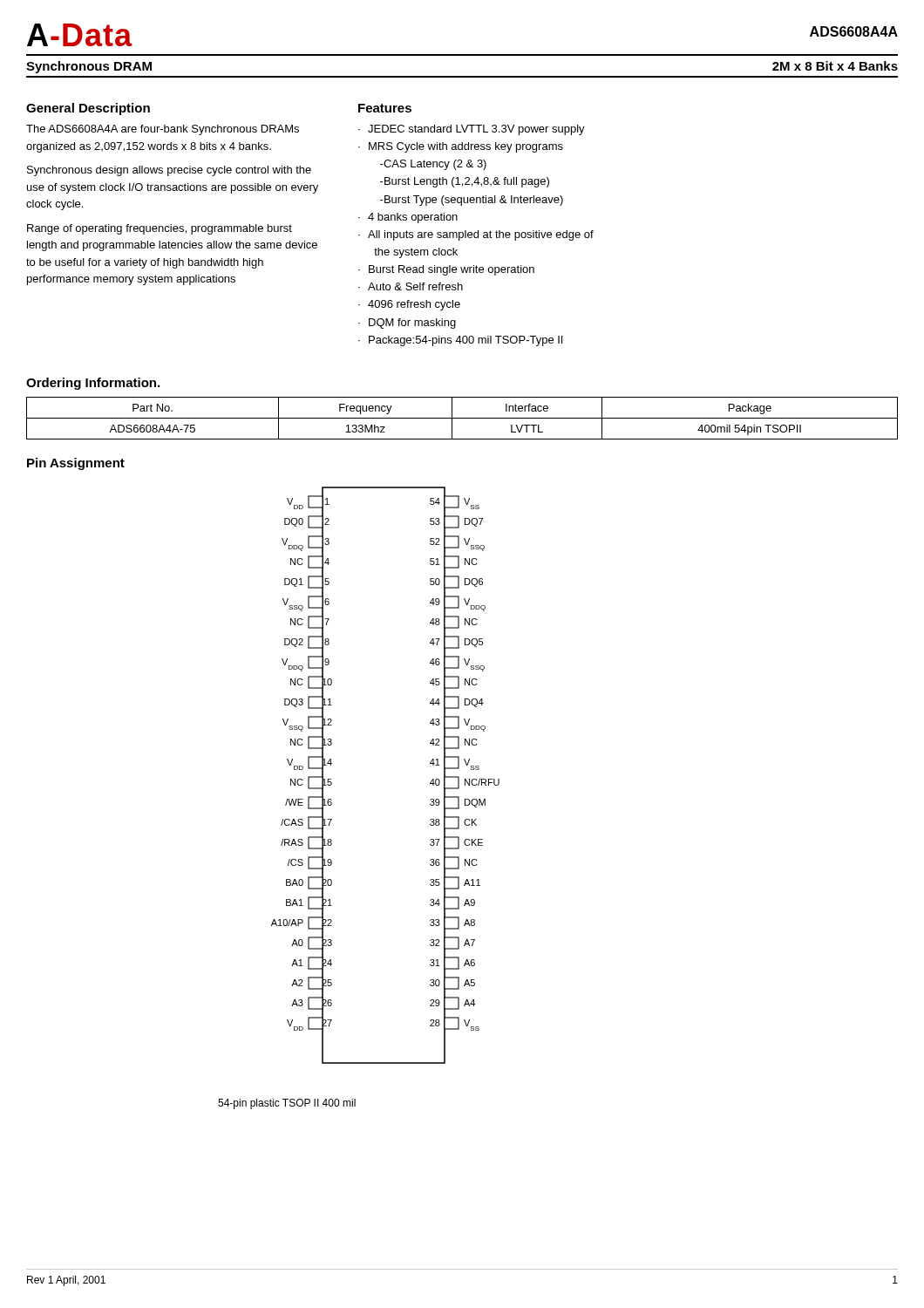The height and width of the screenshot is (1308, 924).
Task: Locate the element starting "4096 refresh cycle"
Action: coord(414,304)
